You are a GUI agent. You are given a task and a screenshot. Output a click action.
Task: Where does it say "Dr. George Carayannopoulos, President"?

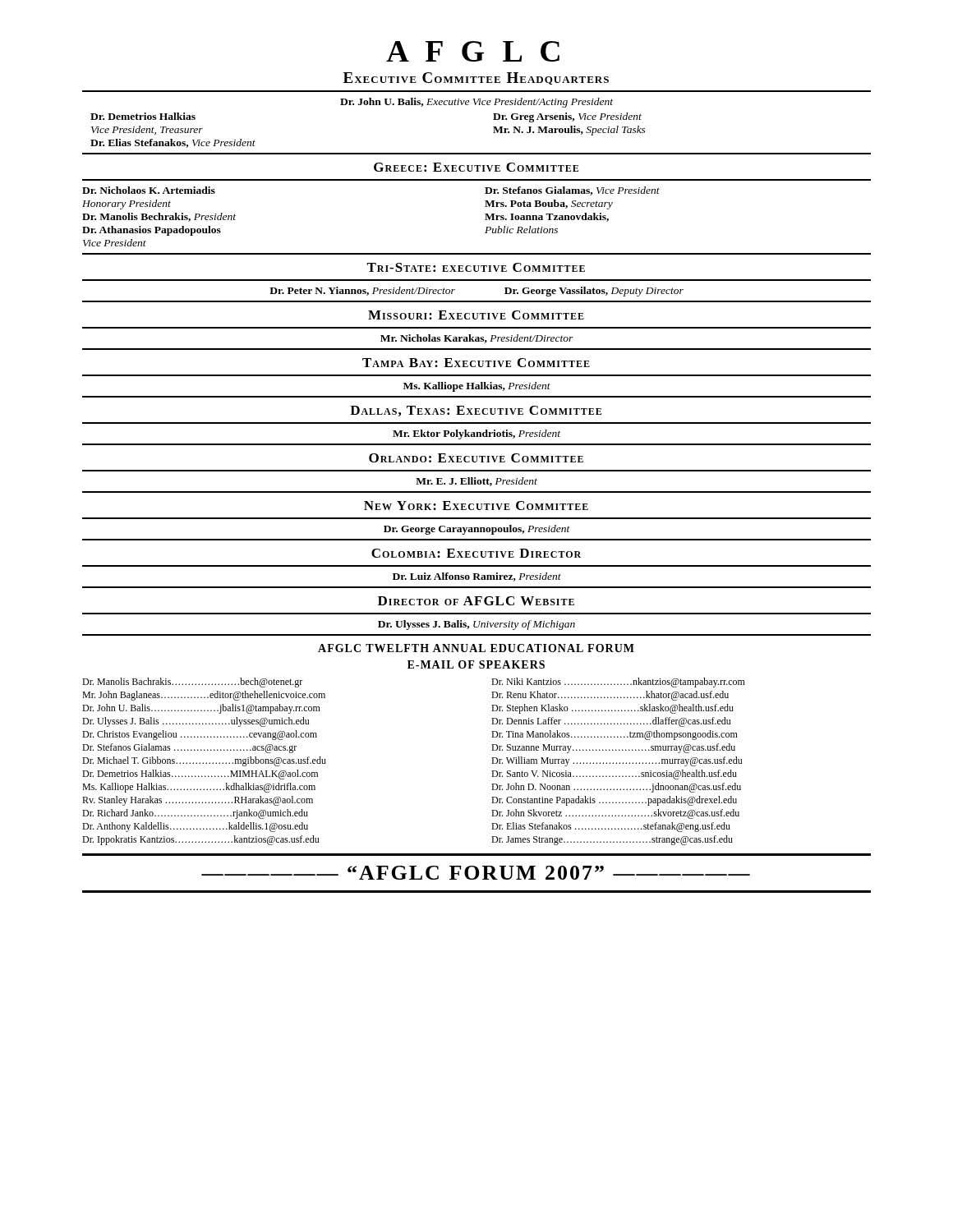(x=476, y=529)
